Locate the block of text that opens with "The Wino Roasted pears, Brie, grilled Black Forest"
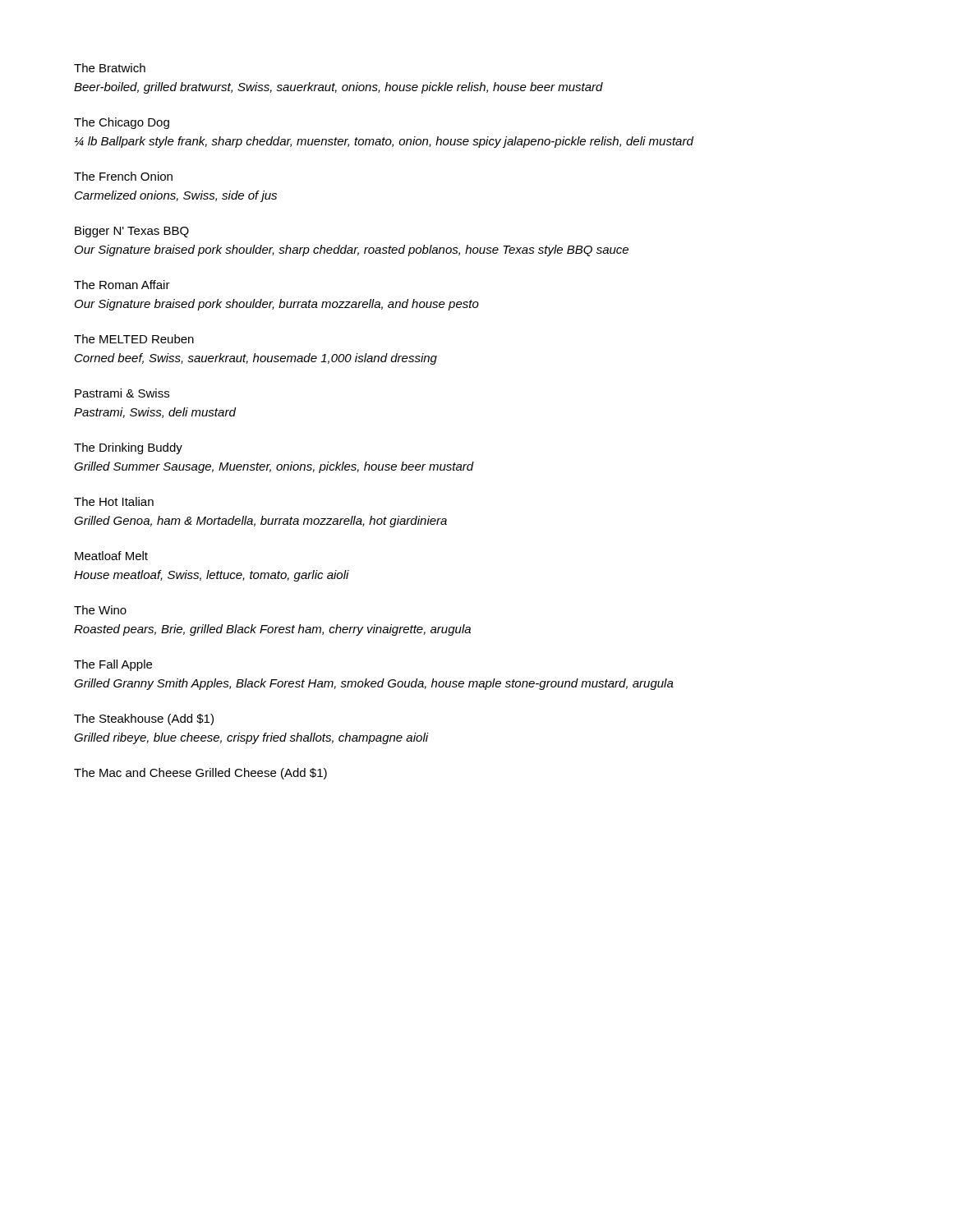The width and height of the screenshot is (953, 1232). point(403,619)
